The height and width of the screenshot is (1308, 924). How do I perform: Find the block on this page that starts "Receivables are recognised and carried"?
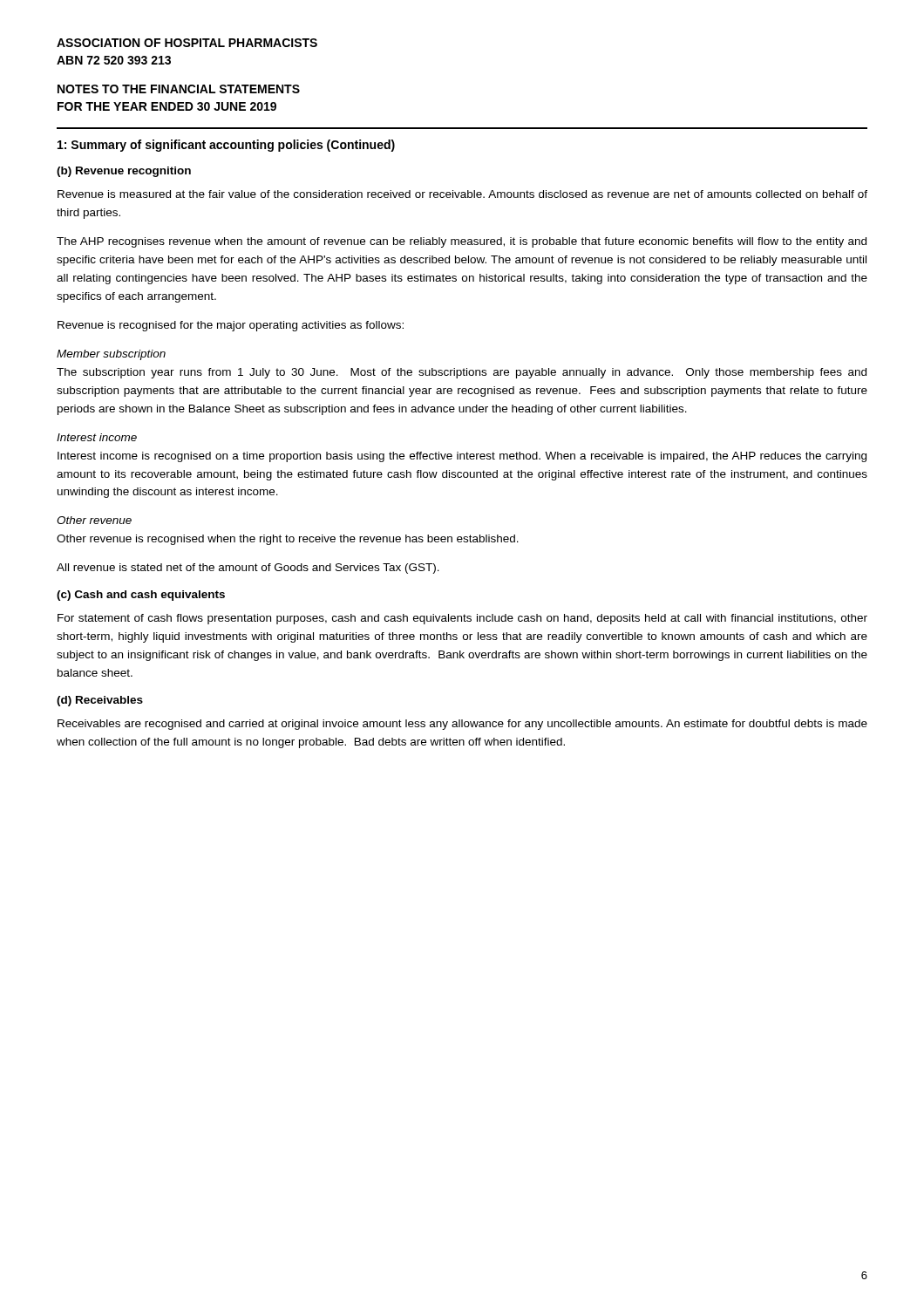tap(462, 732)
